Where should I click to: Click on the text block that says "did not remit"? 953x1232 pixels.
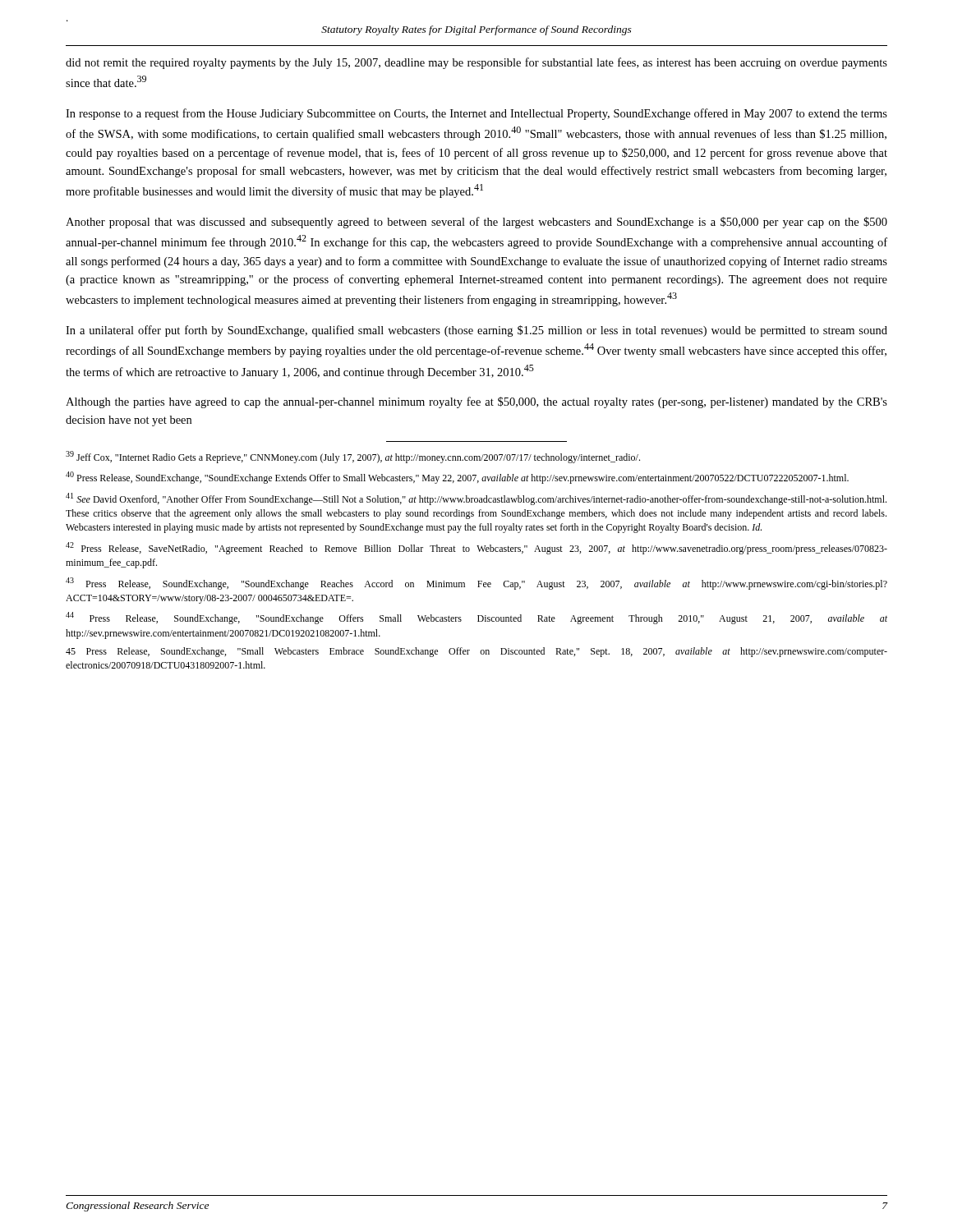pos(476,73)
